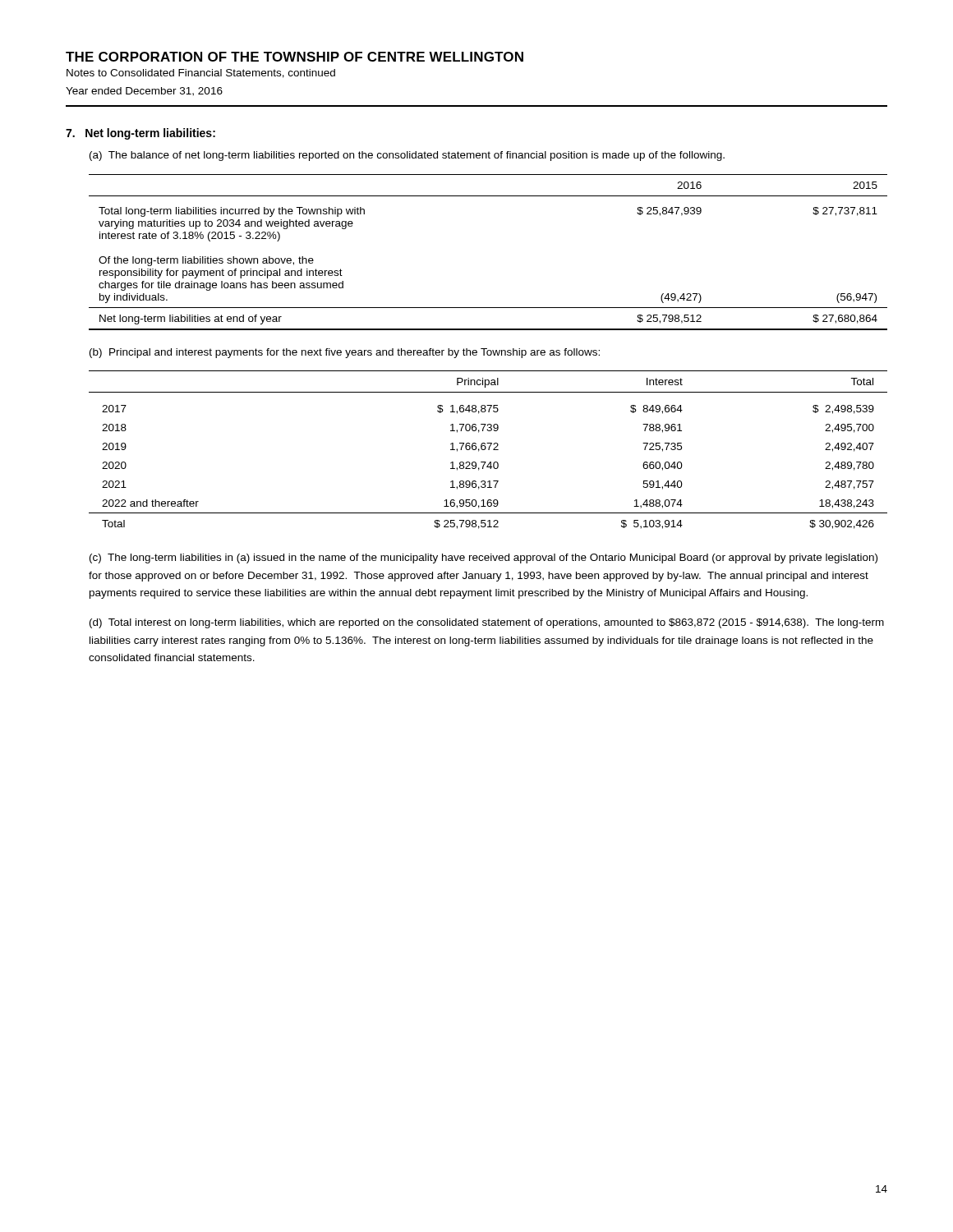
Task: Locate the block of text that opens with "(c) The long-term liabilities in (a) issued in"
Action: [x=483, y=575]
